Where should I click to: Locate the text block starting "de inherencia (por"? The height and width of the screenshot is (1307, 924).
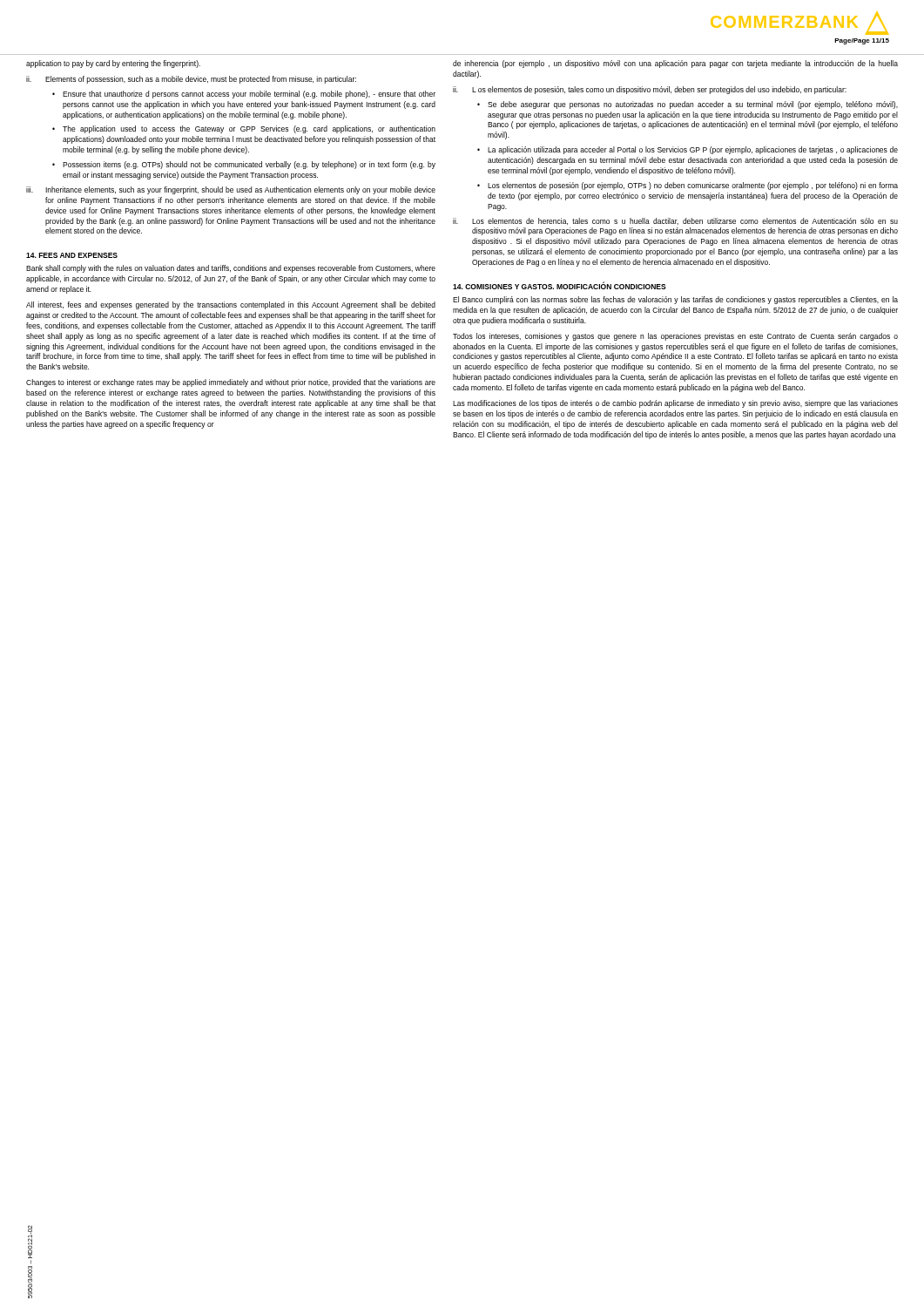(675, 69)
